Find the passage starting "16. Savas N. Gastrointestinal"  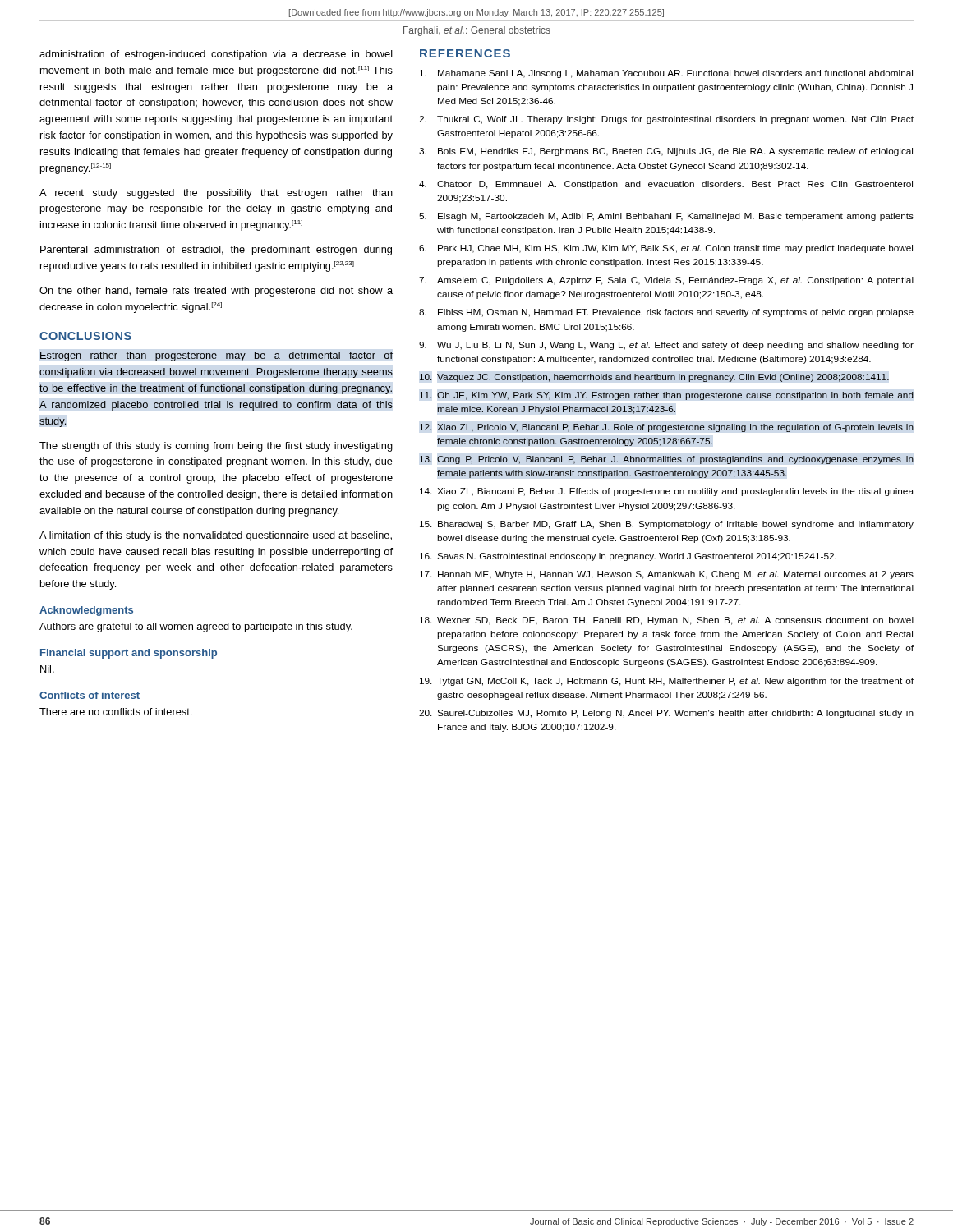[666, 556]
